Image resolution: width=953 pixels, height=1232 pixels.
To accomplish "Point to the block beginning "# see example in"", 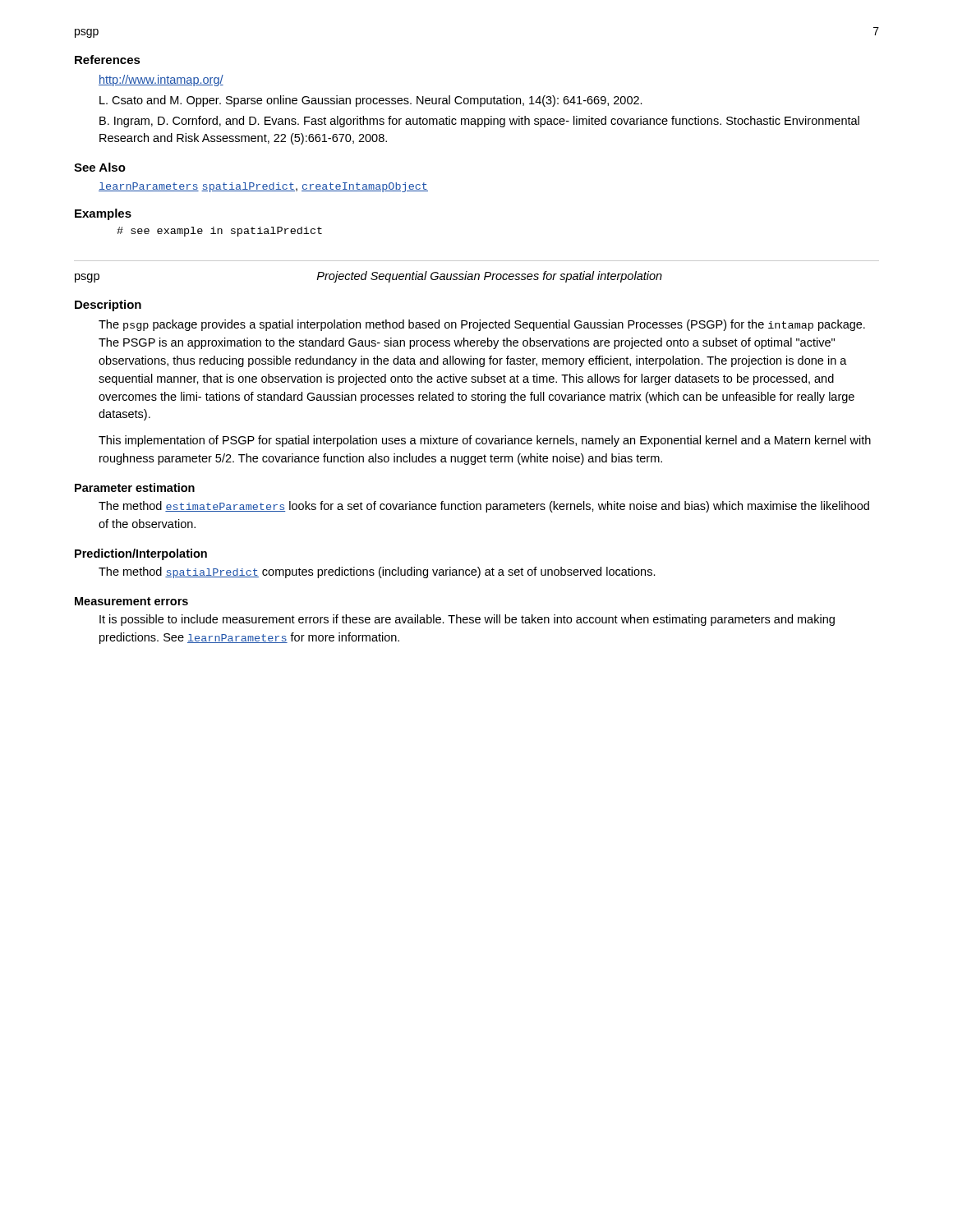I will (220, 231).
